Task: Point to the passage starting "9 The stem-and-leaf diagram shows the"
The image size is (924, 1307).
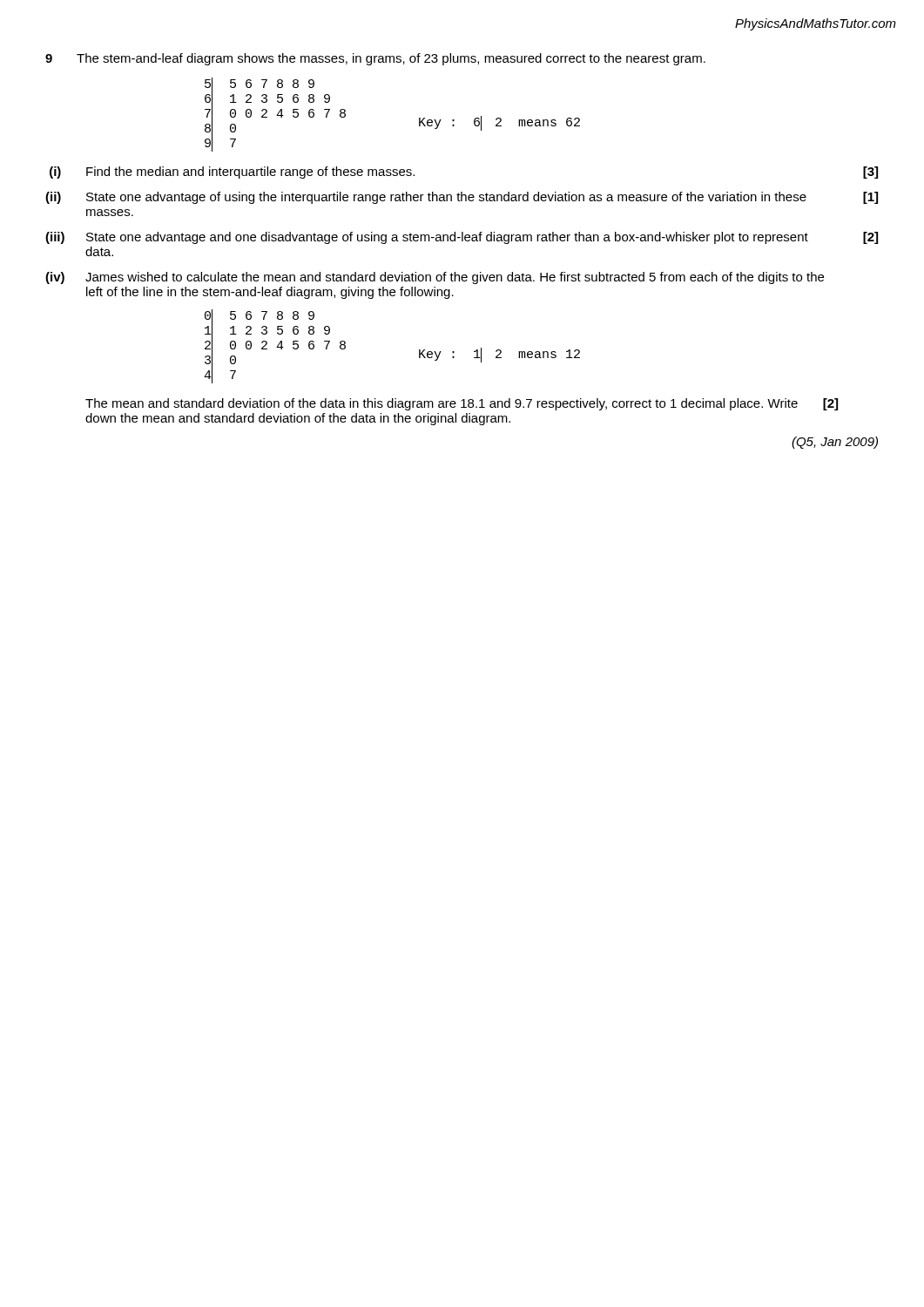Action: pyautogui.click(x=376, y=58)
